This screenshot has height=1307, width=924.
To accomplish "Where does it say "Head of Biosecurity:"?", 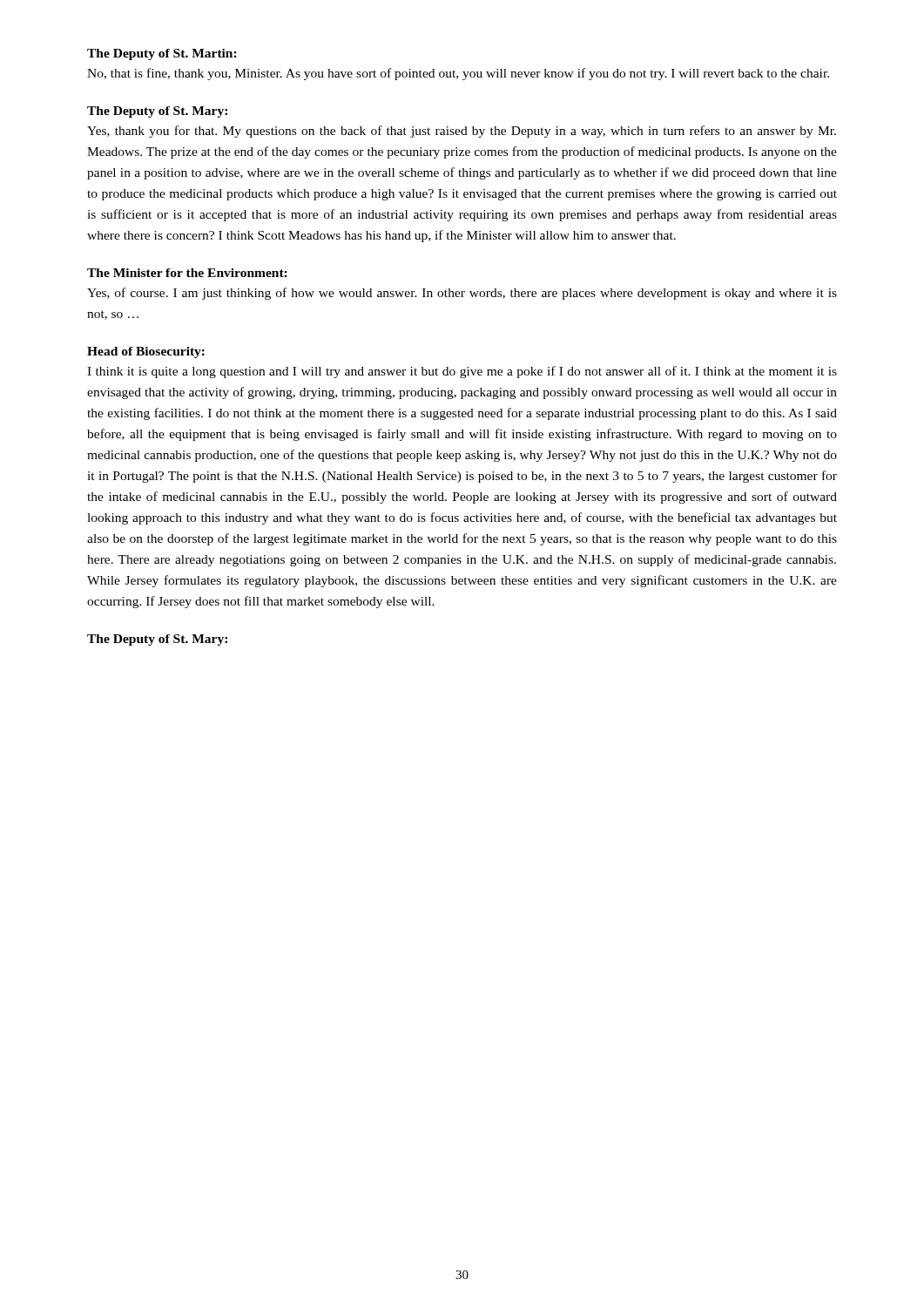I will [x=146, y=351].
